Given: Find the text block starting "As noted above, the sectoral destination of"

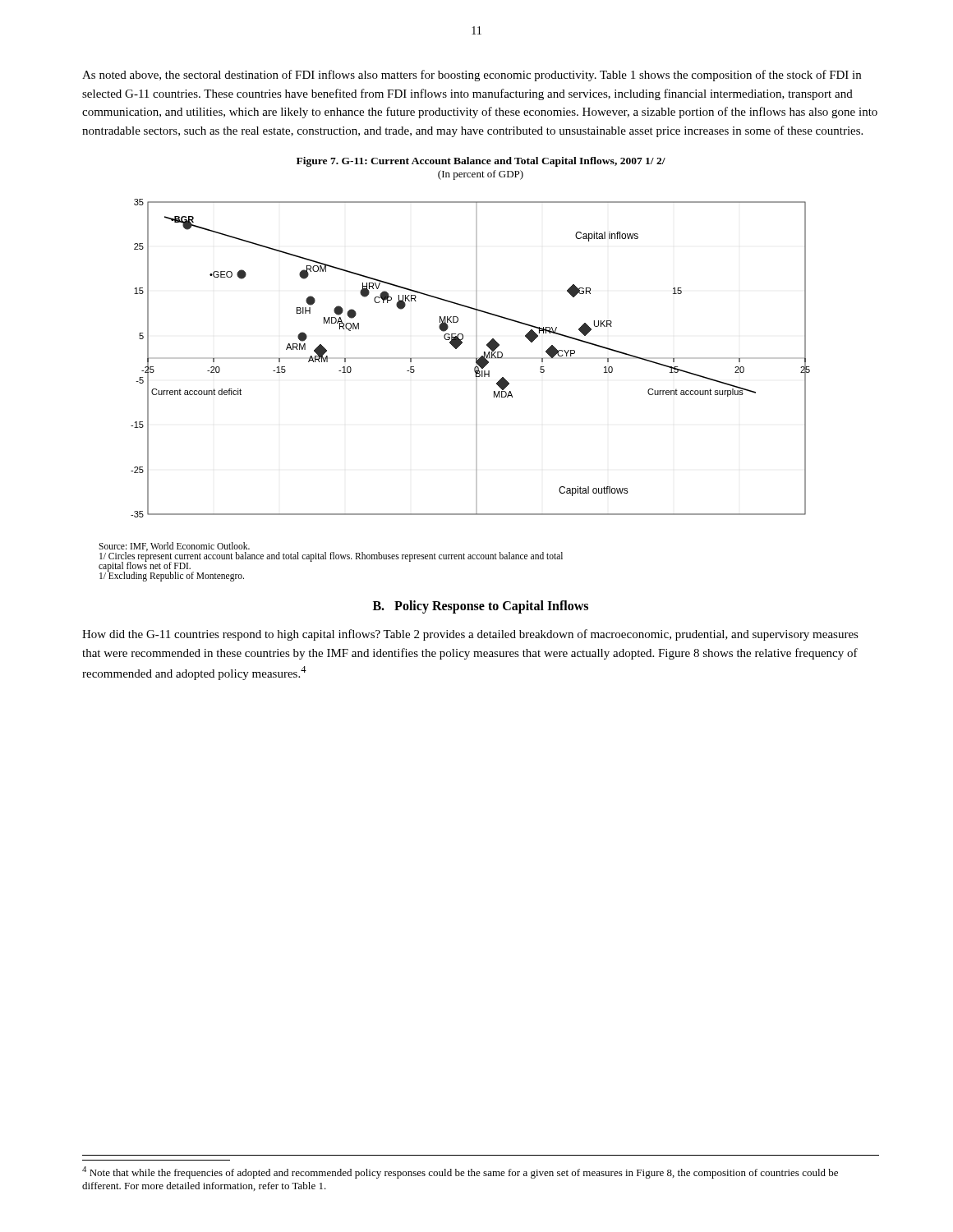Looking at the screenshot, I should [x=481, y=103].
